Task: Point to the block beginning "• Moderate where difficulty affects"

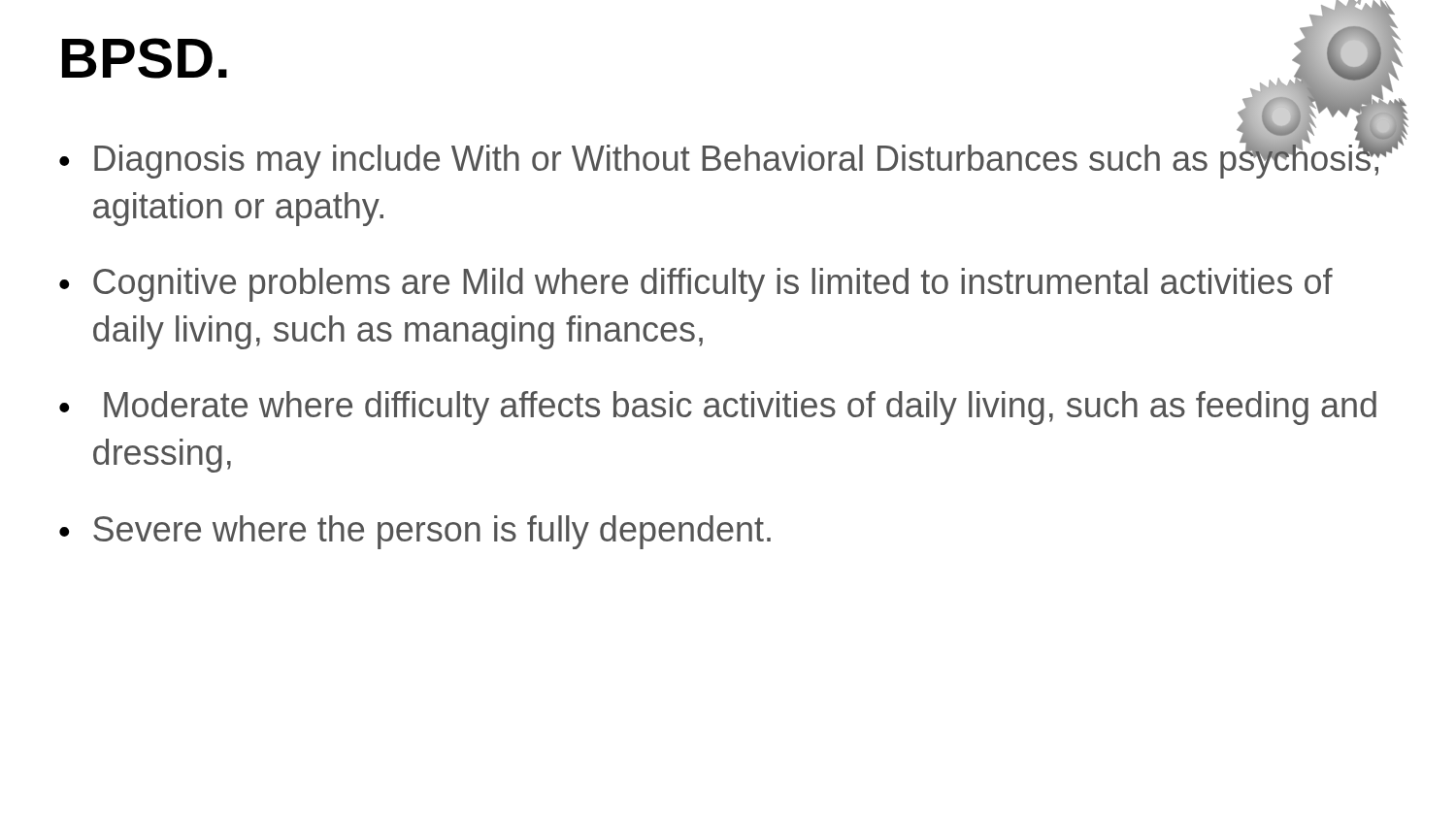Action: point(728,430)
